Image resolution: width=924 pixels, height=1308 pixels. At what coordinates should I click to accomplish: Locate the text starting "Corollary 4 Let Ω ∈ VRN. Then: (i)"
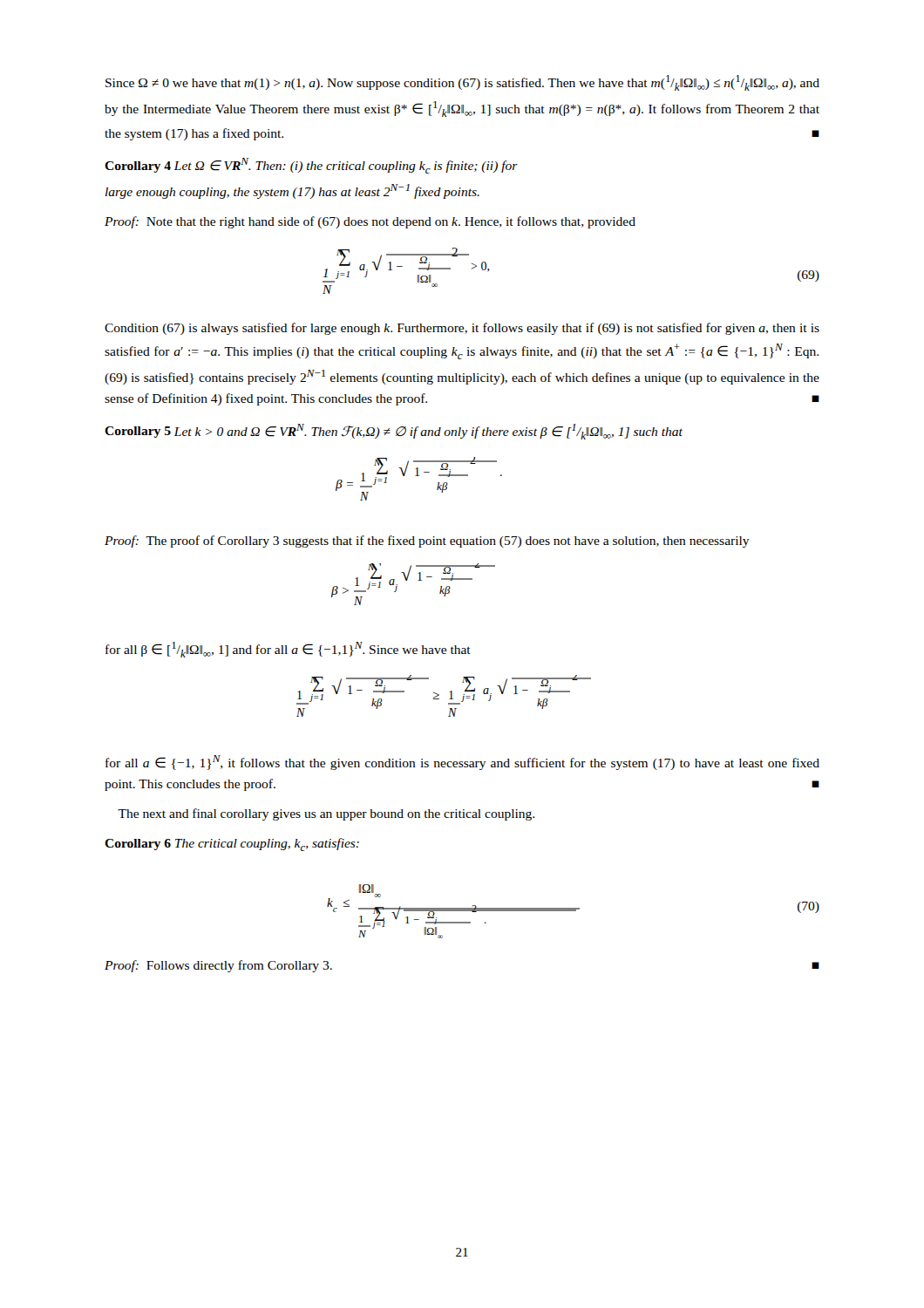pos(311,176)
